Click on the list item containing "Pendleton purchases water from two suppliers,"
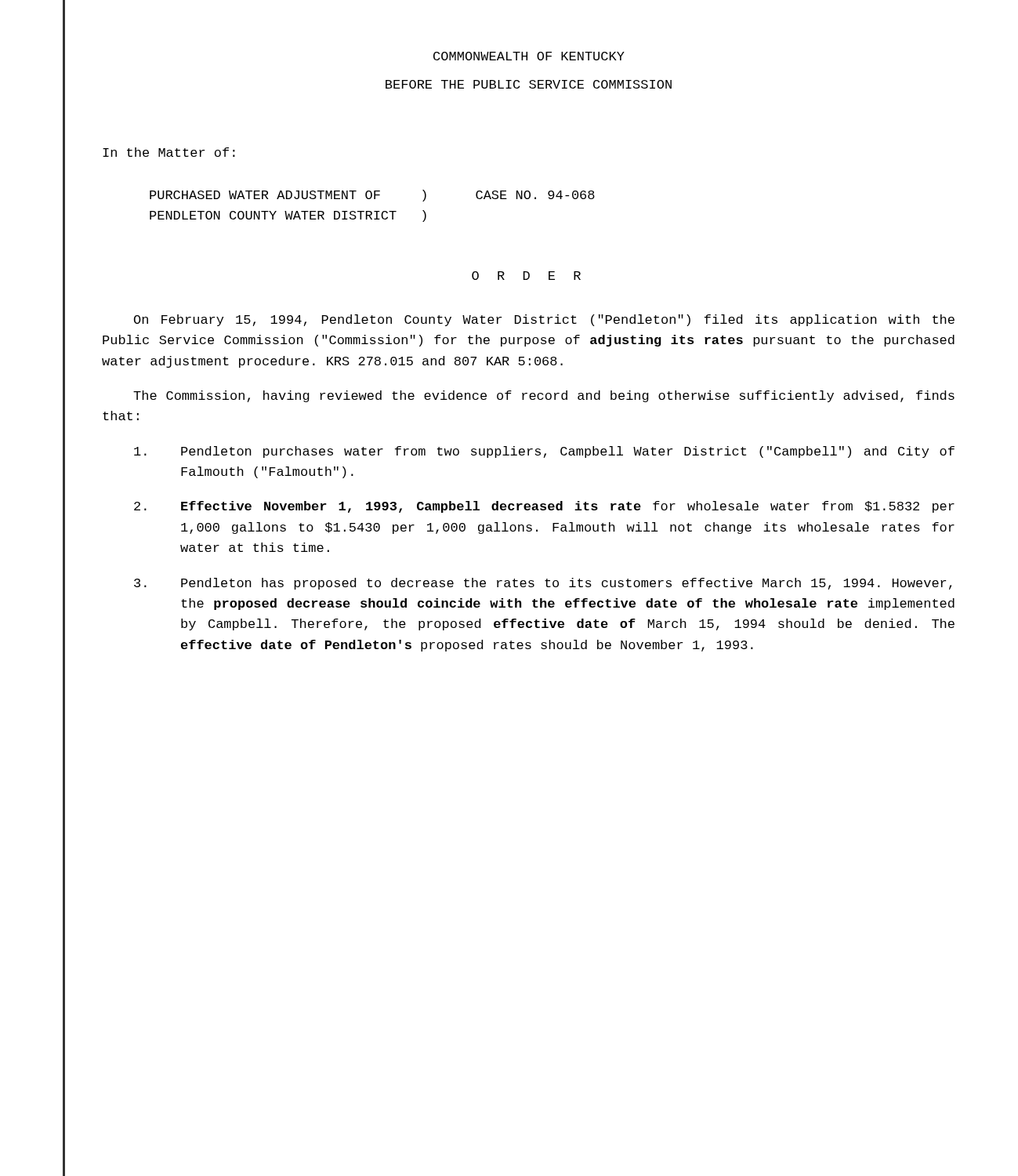 tap(529, 463)
